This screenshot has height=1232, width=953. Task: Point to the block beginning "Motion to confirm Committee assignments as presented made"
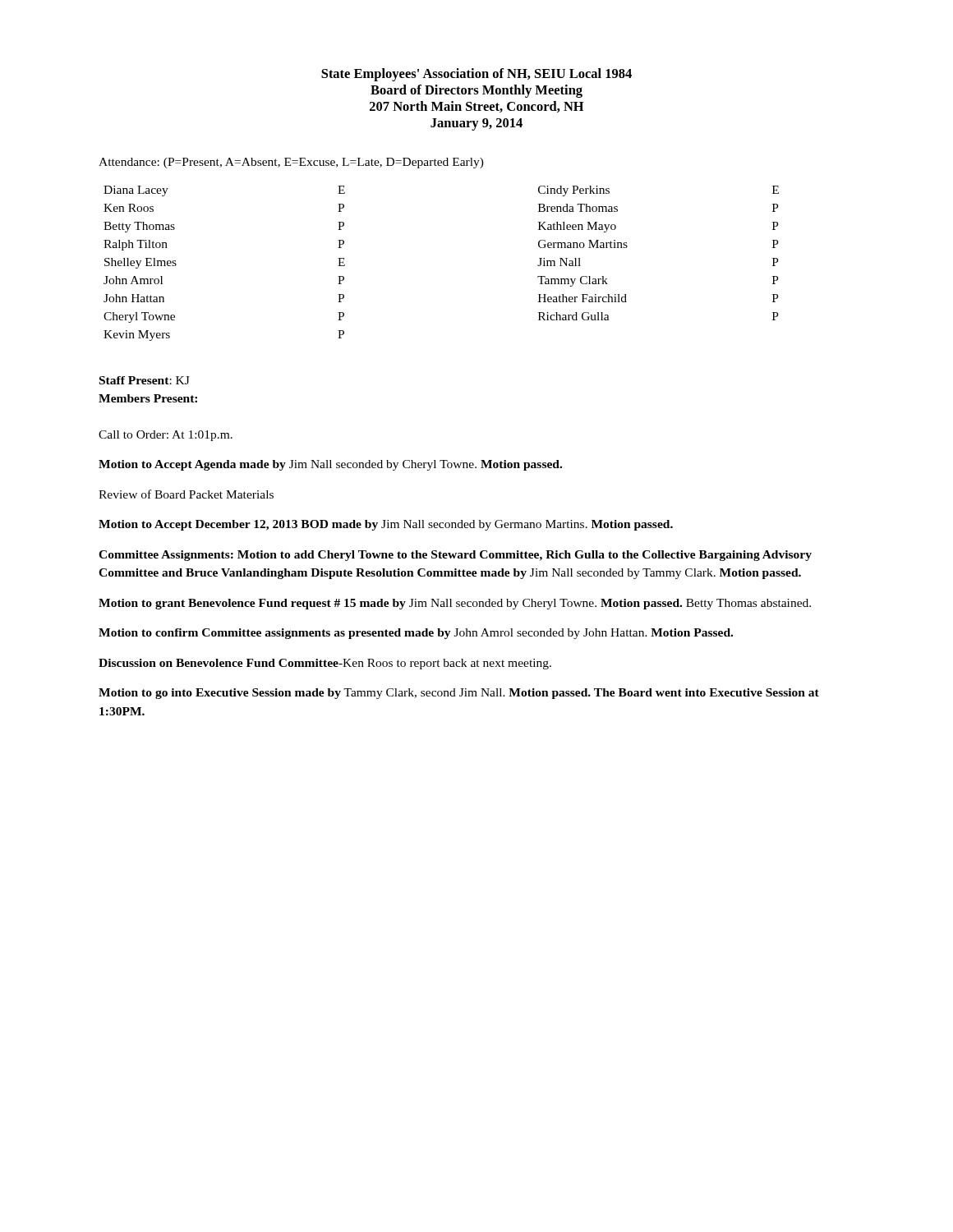416,632
